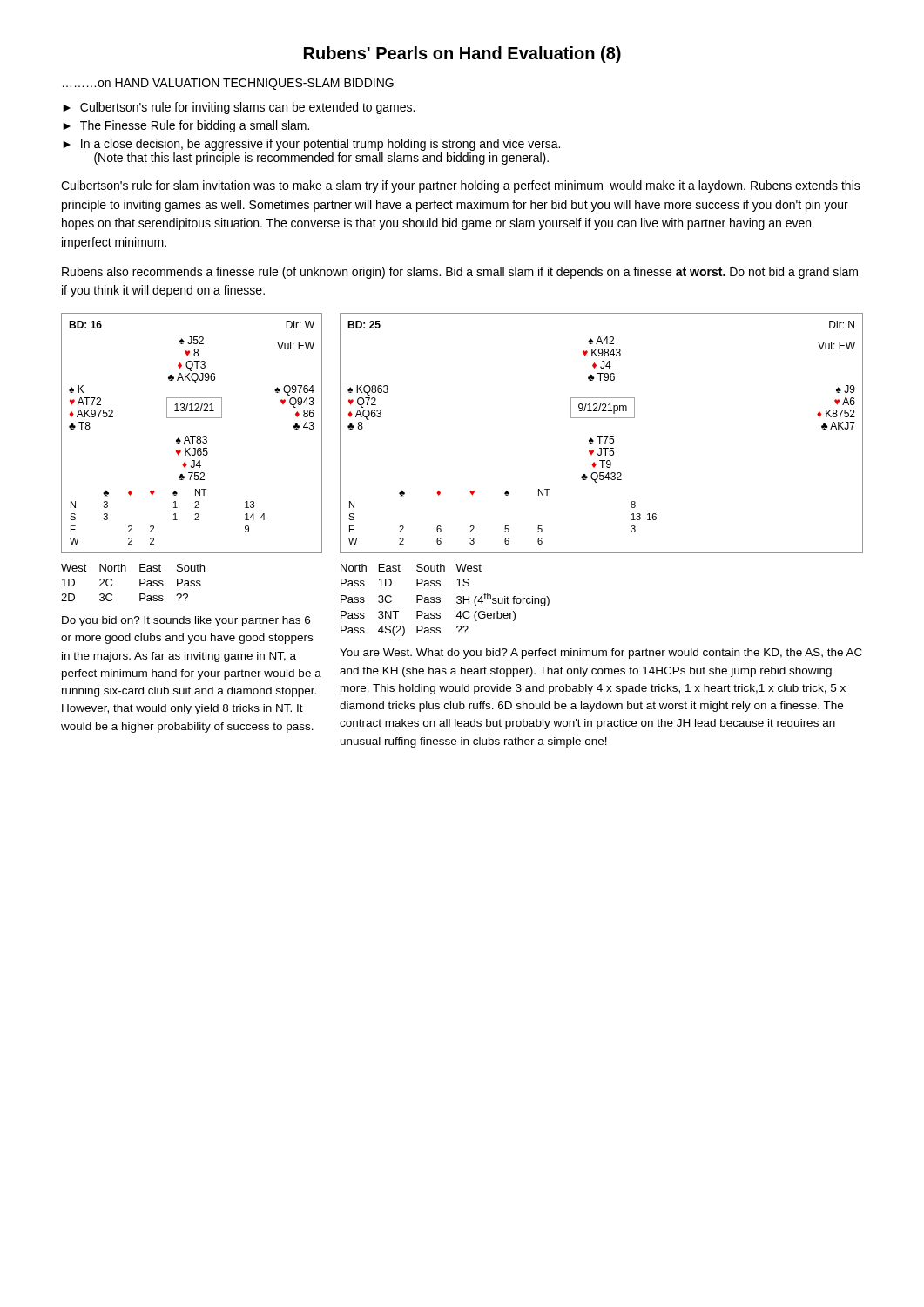Locate the region starting "You are West. What do you"
Viewport: 924px width, 1307px height.
pyautogui.click(x=601, y=697)
